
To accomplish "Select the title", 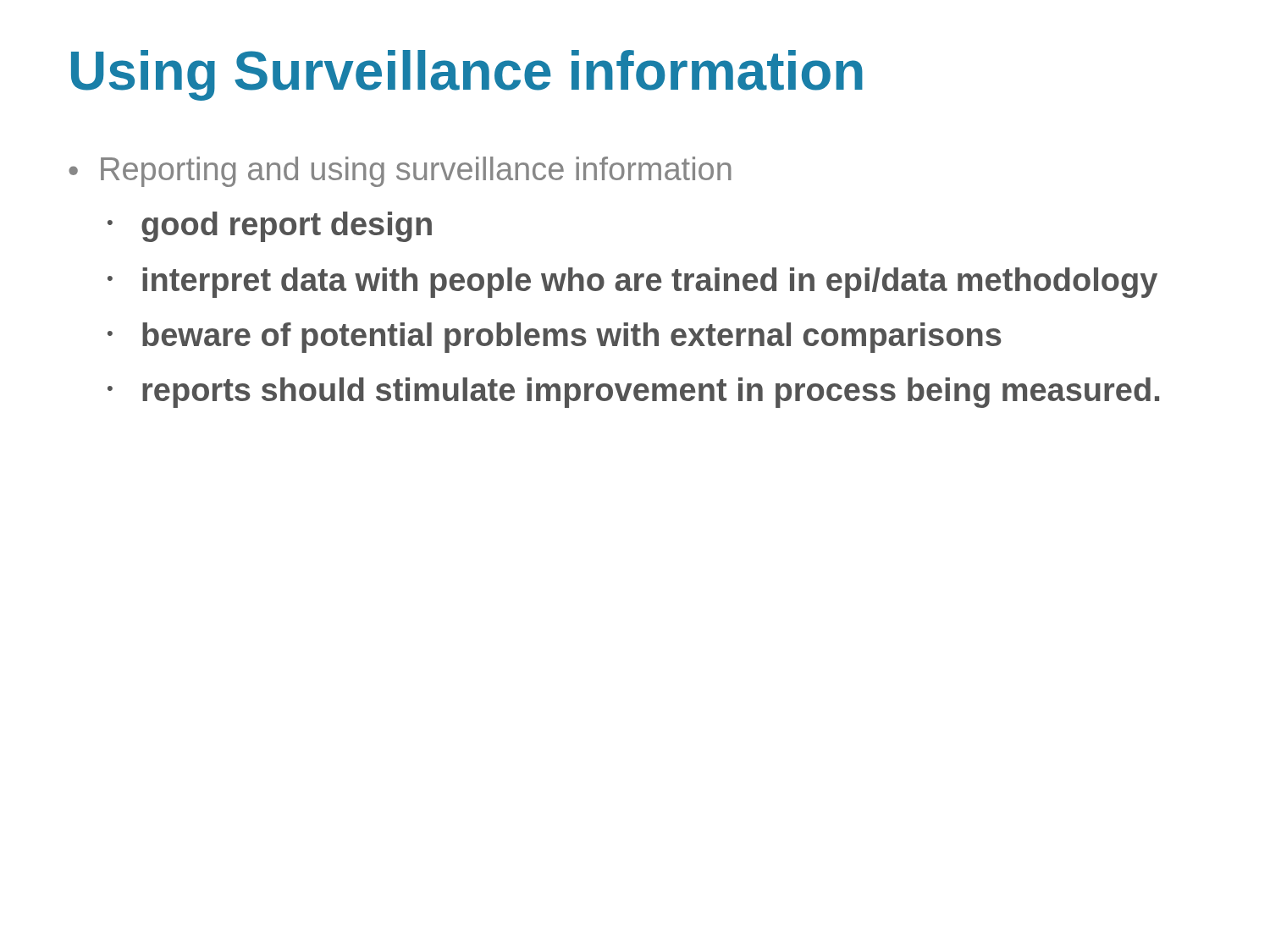I will 467,71.
